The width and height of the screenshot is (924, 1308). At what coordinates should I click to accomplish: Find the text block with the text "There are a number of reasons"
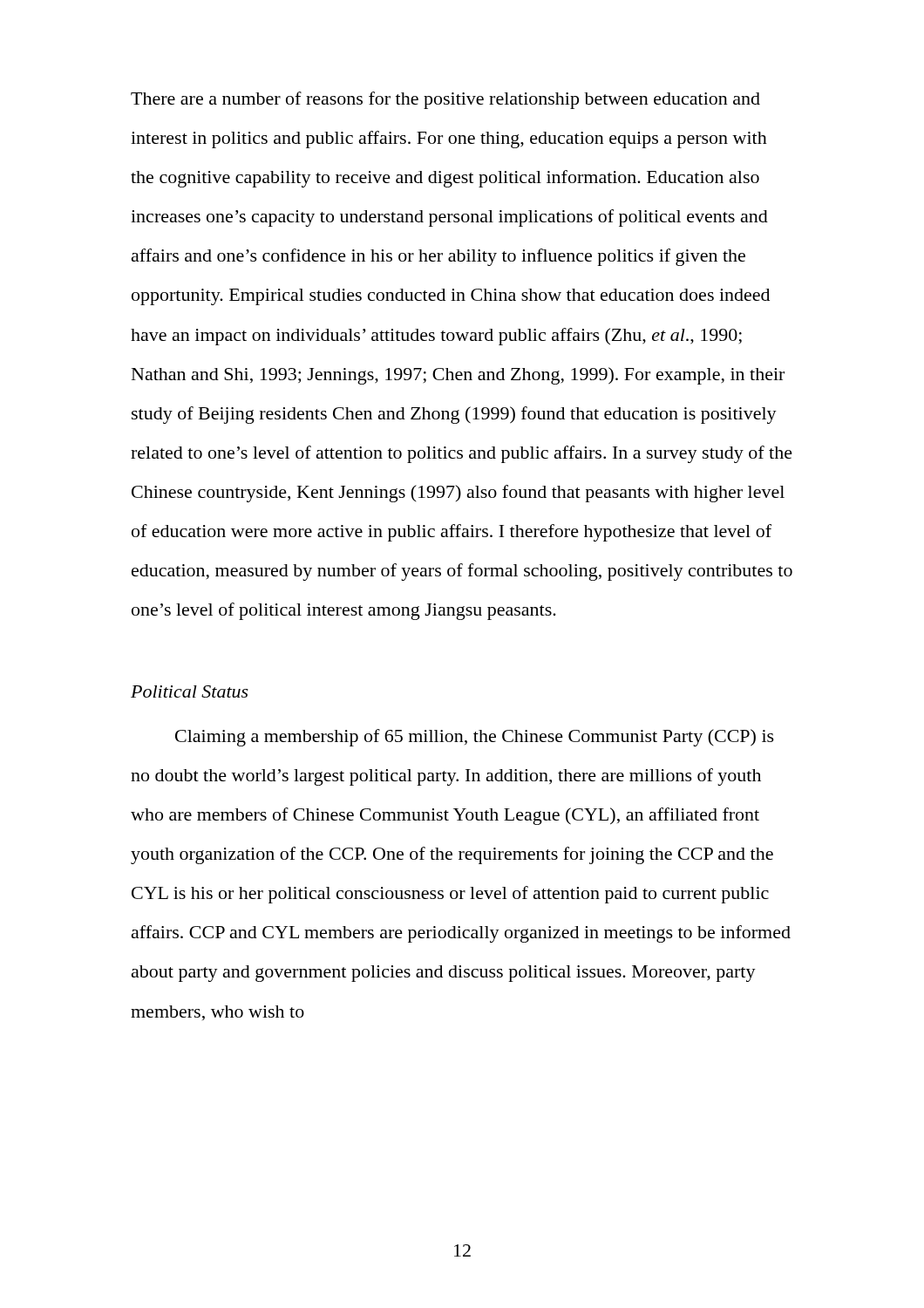pyautogui.click(x=445, y=100)
